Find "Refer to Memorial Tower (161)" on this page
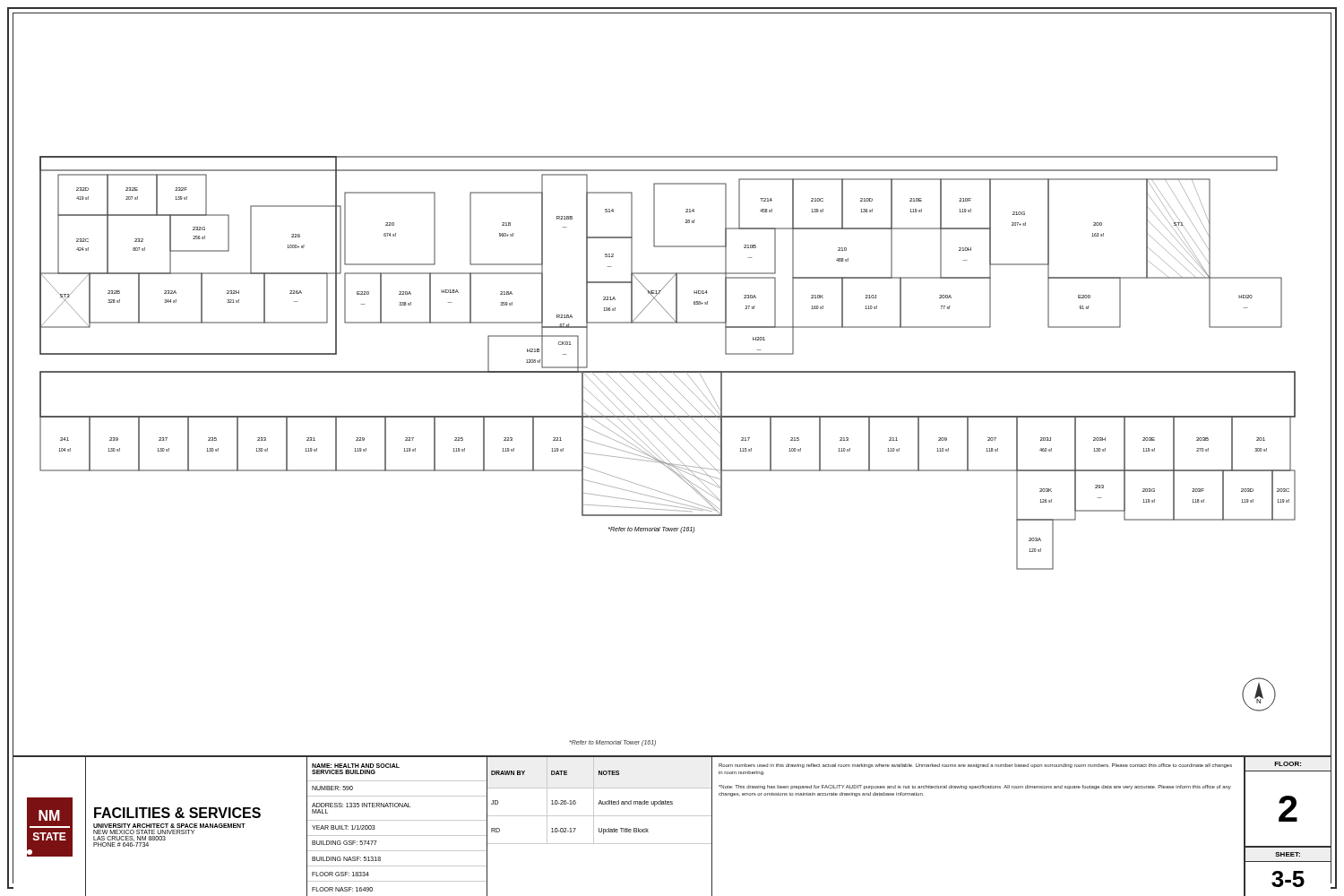This screenshot has height=896, width=1344. click(x=613, y=742)
